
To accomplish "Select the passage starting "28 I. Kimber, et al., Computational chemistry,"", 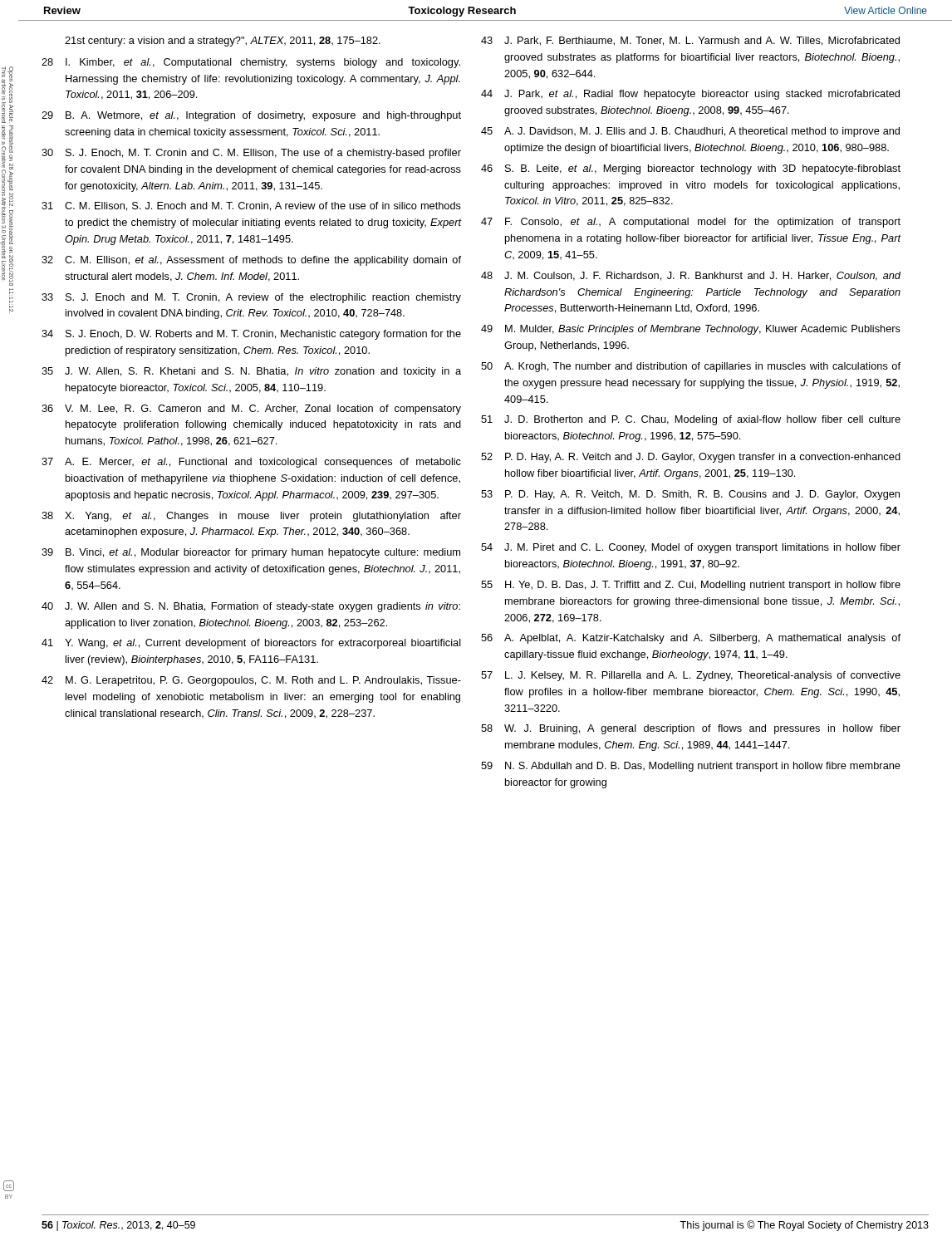I will [x=251, y=79].
